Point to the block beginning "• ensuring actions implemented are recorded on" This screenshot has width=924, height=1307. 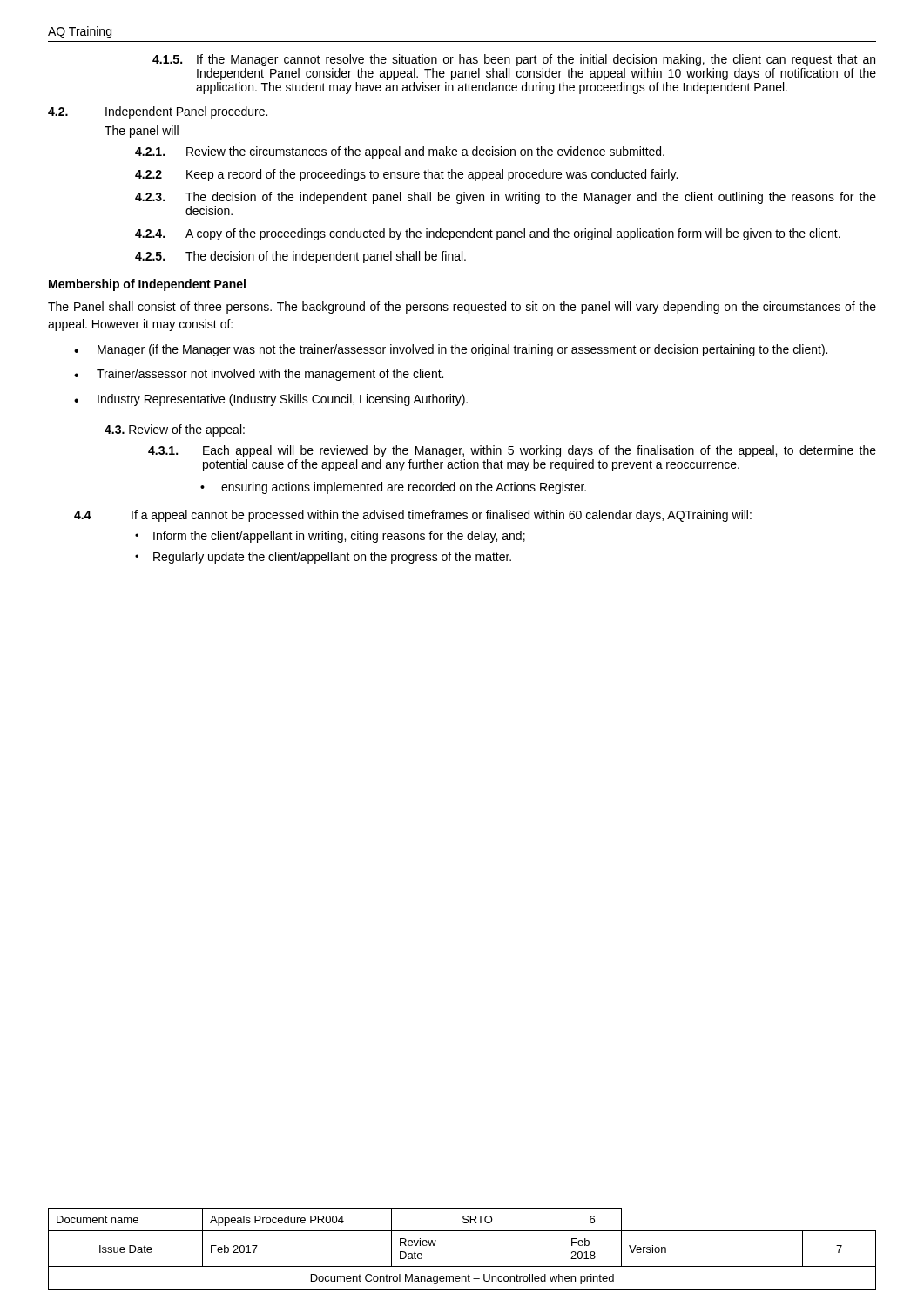coord(538,487)
